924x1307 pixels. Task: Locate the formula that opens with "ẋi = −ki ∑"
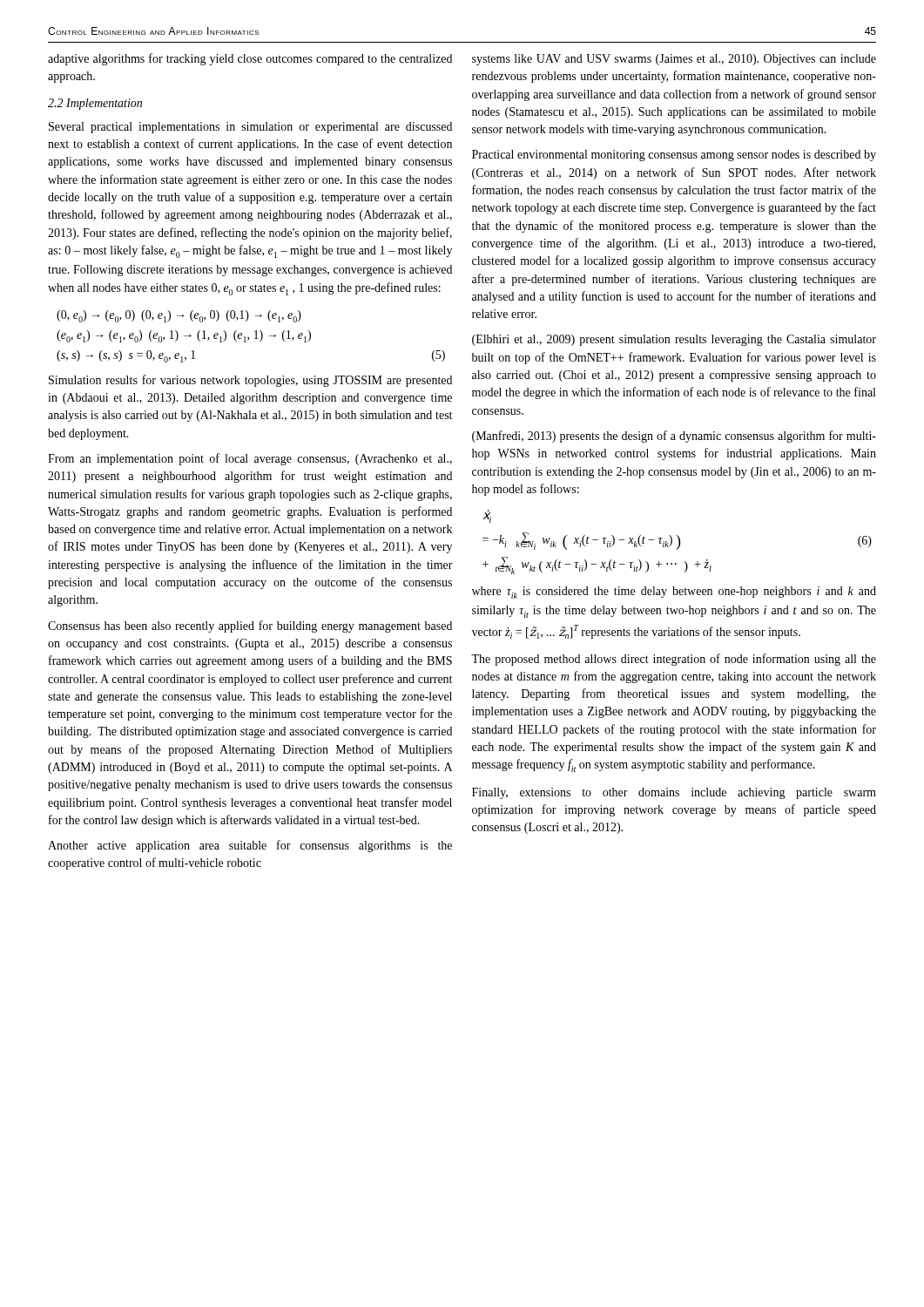tap(674, 541)
